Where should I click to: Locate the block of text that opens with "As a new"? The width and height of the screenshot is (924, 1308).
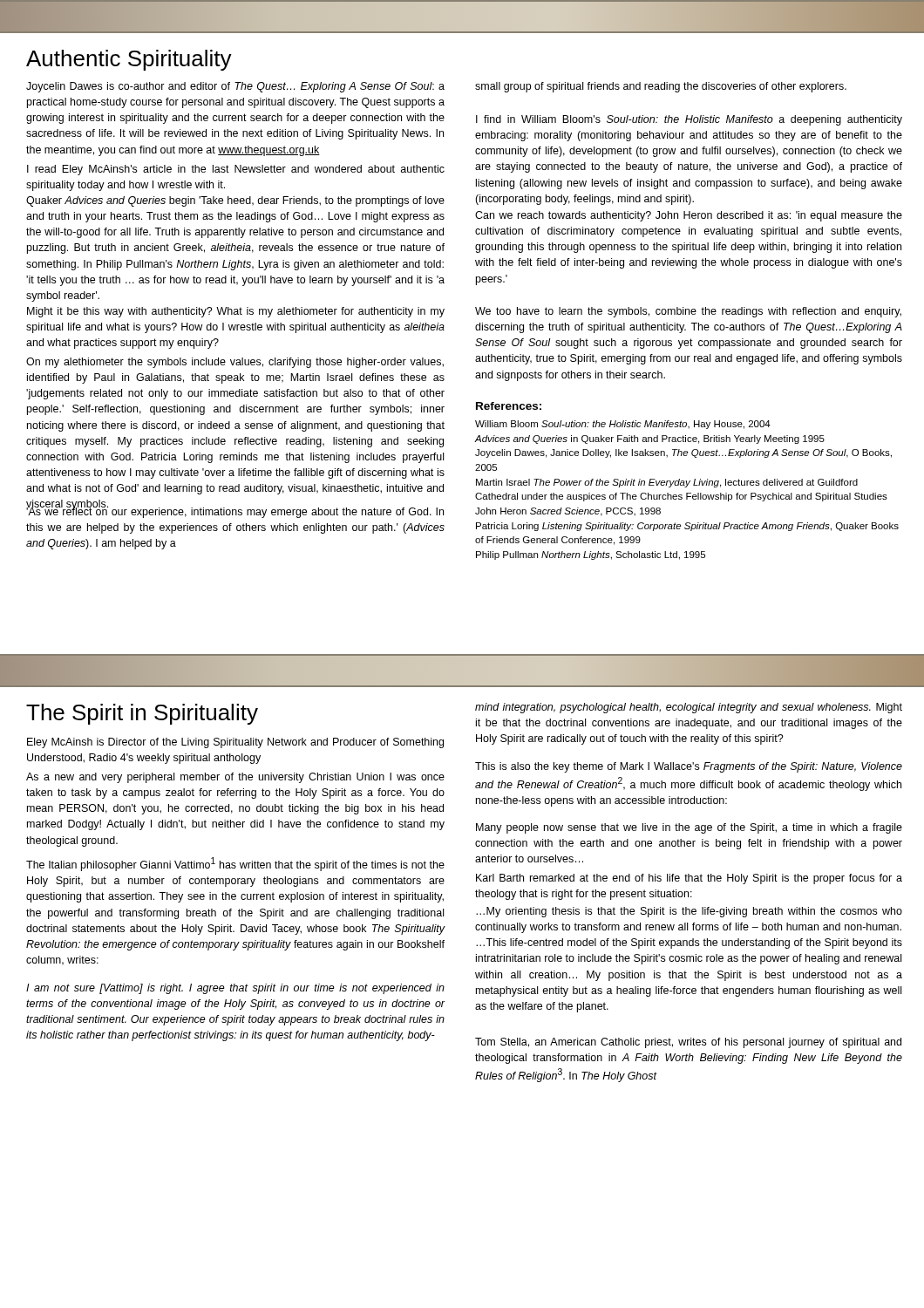tap(235, 809)
